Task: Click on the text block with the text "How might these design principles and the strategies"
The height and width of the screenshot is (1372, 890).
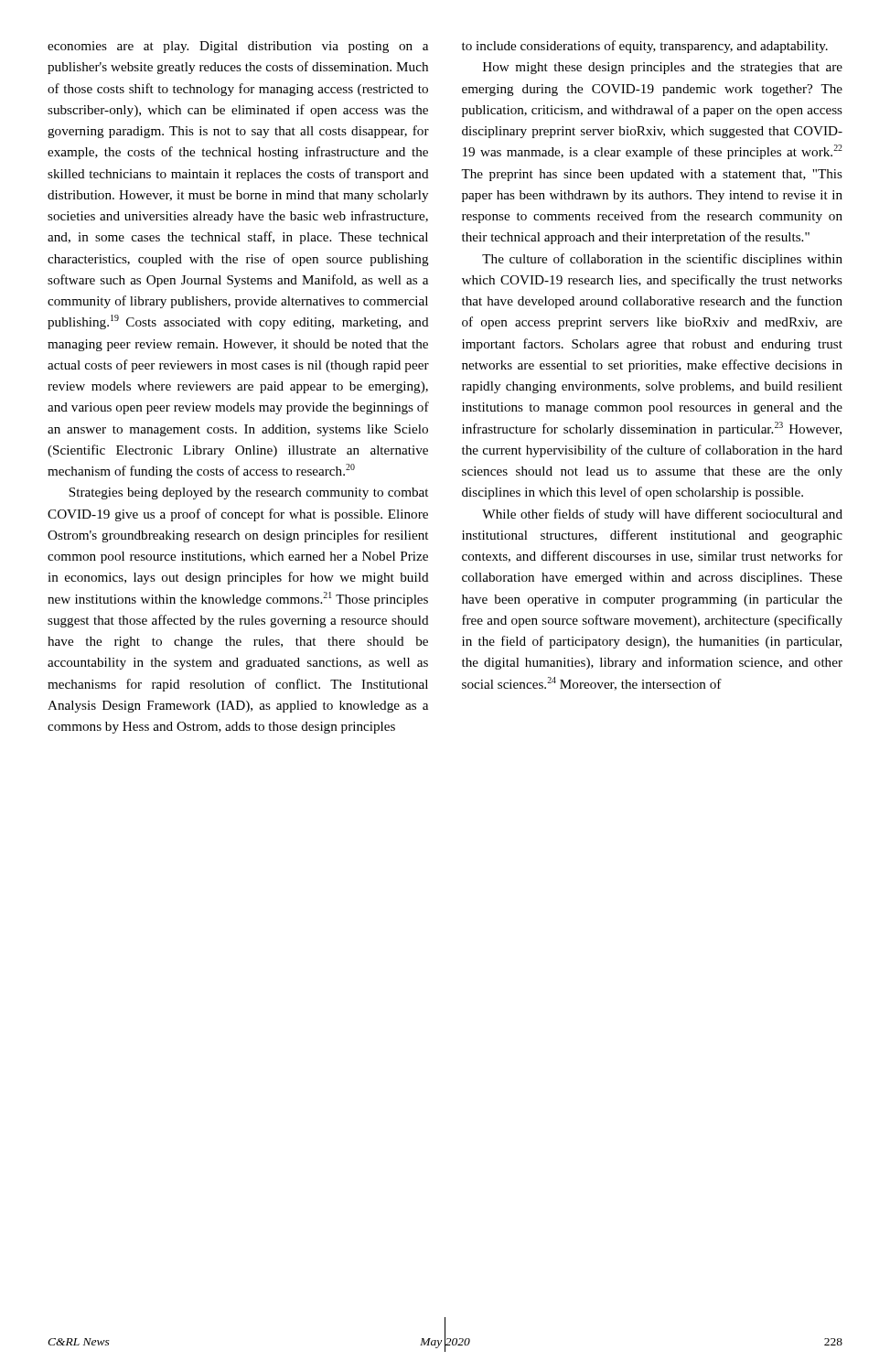Action: click(652, 152)
